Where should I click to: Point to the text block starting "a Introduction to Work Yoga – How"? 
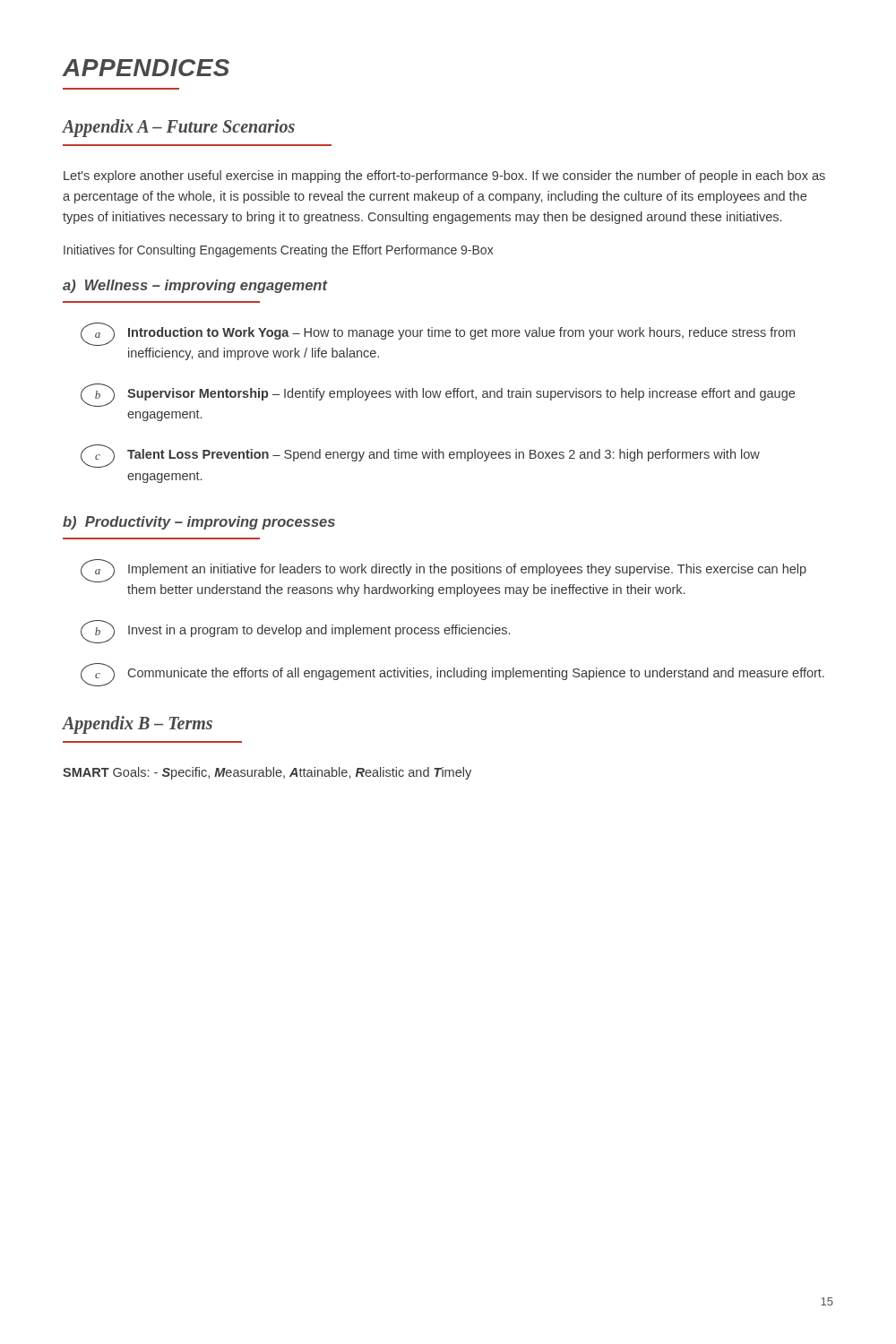pyautogui.click(x=448, y=343)
